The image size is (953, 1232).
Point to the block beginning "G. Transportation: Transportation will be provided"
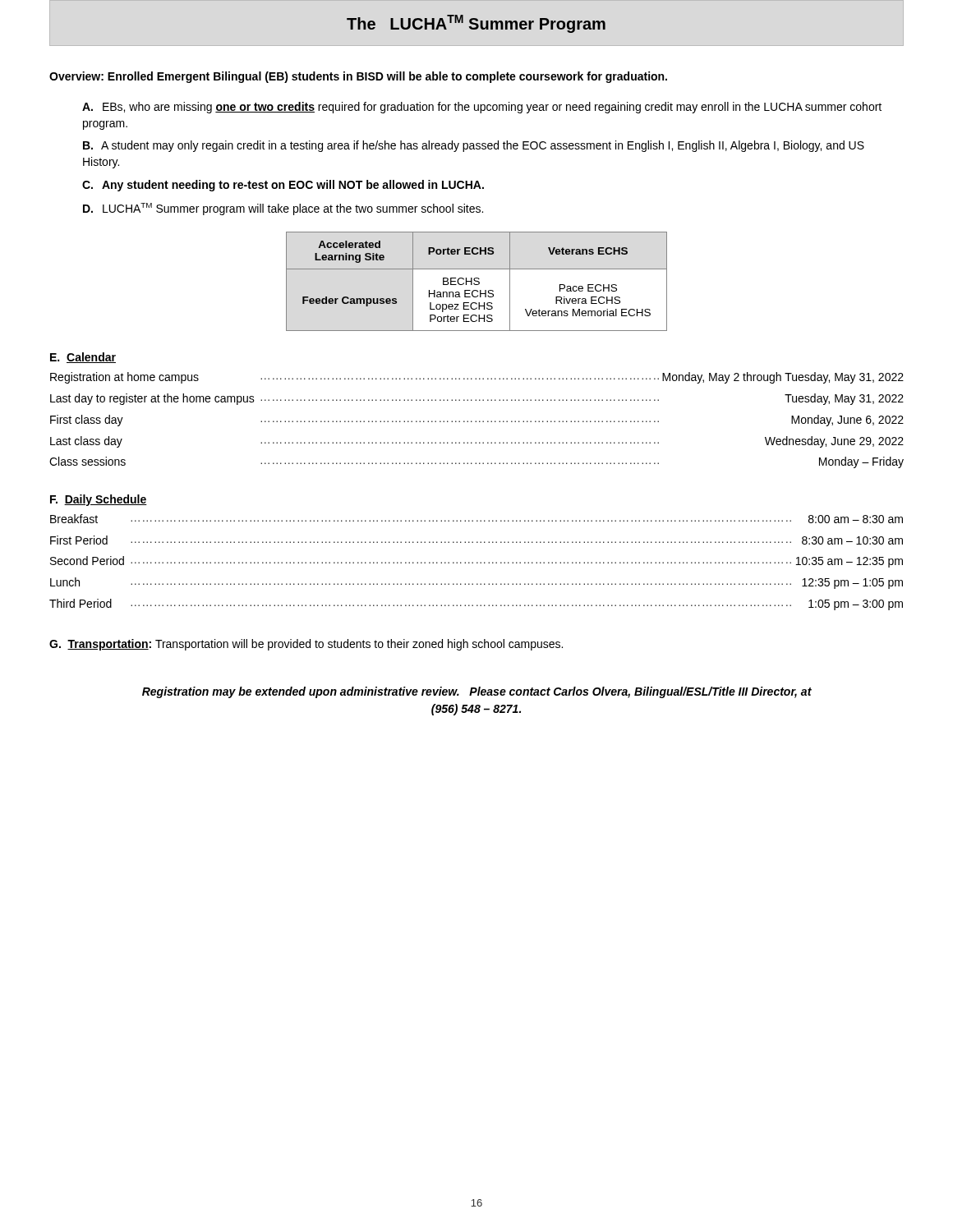307,644
